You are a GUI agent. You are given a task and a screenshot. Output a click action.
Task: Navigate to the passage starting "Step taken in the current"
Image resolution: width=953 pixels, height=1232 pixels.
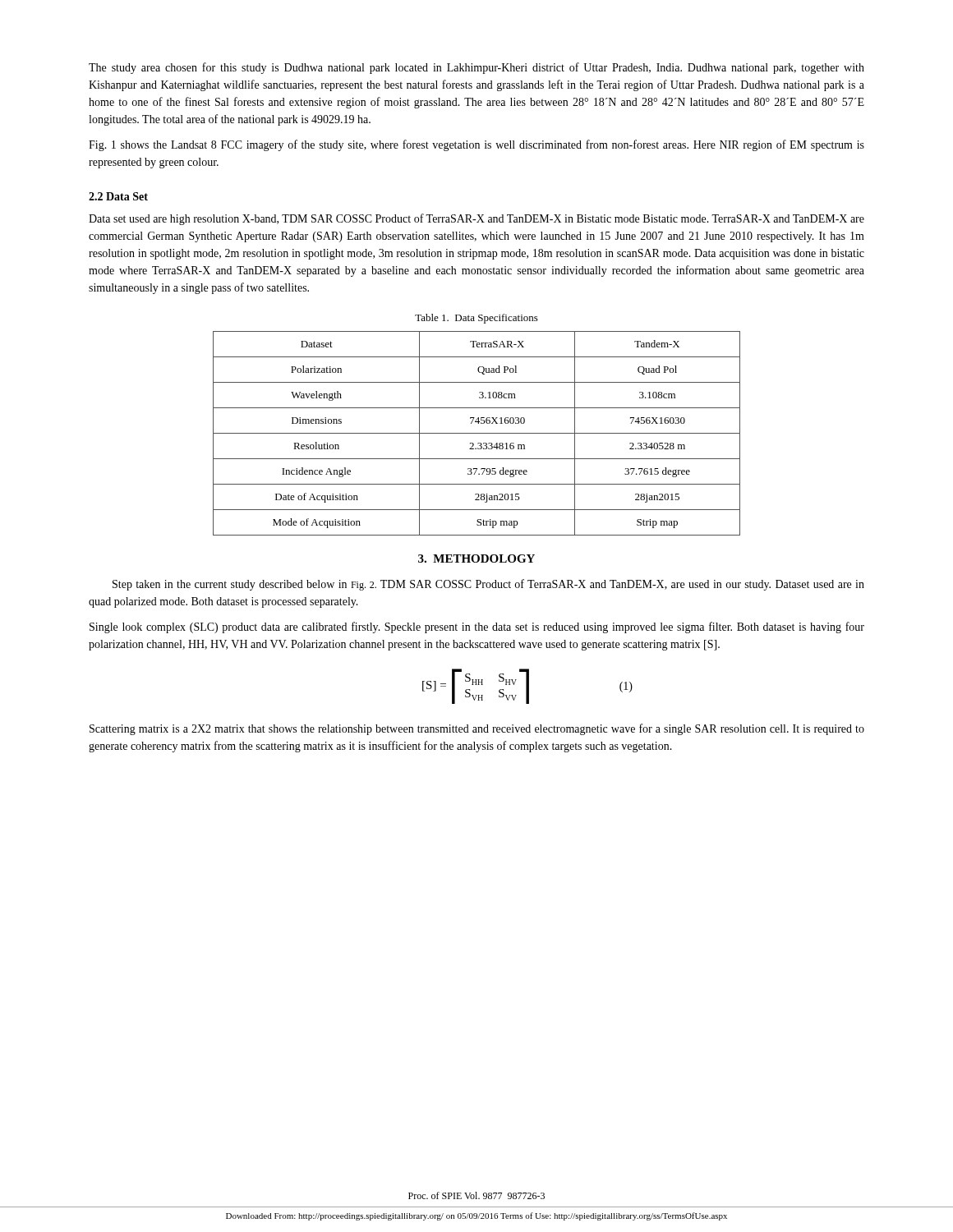coord(476,593)
